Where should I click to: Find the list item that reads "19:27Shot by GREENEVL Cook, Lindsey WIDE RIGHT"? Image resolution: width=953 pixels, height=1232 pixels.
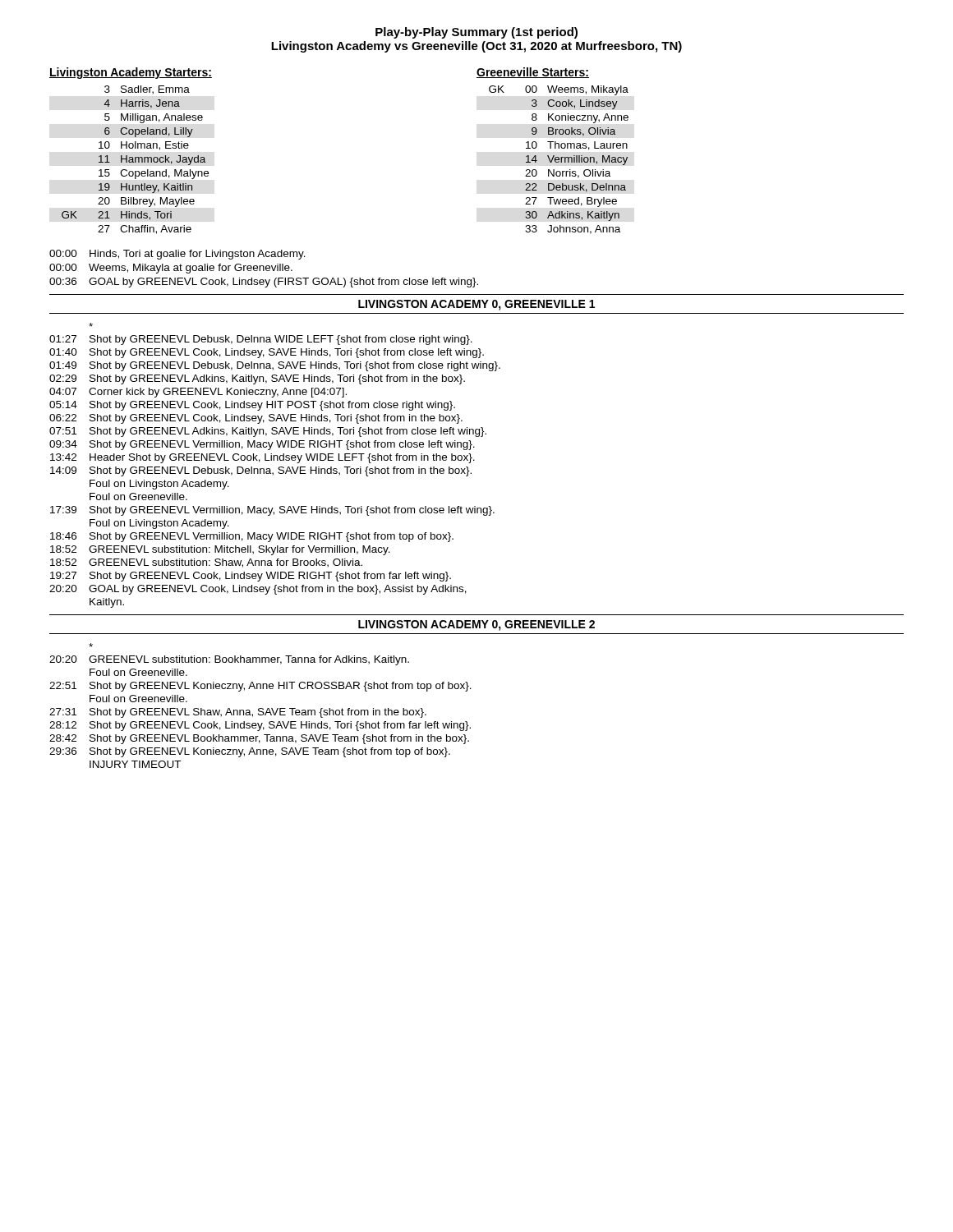(251, 577)
